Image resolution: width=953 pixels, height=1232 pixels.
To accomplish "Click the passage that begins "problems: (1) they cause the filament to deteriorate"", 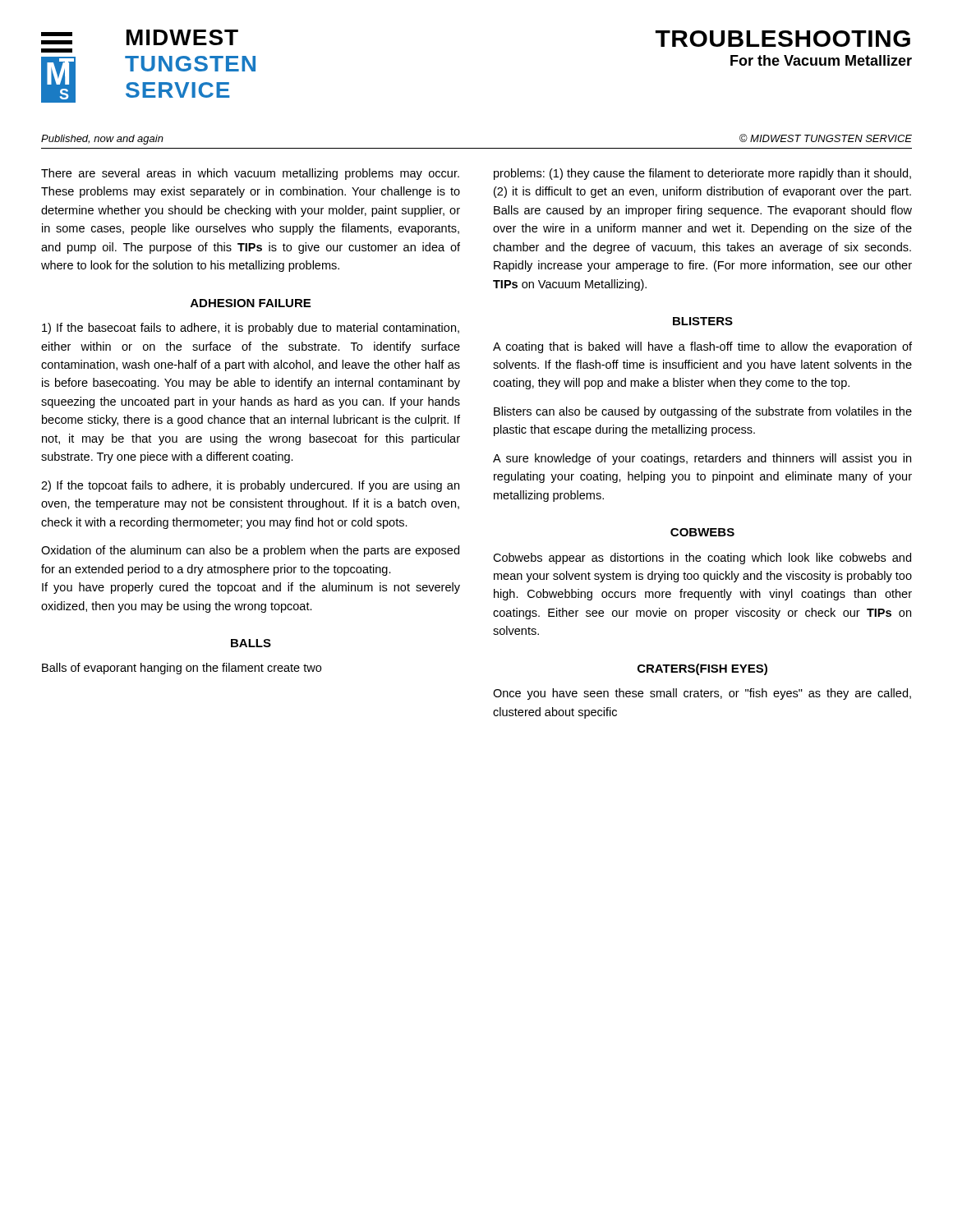I will click(x=702, y=229).
